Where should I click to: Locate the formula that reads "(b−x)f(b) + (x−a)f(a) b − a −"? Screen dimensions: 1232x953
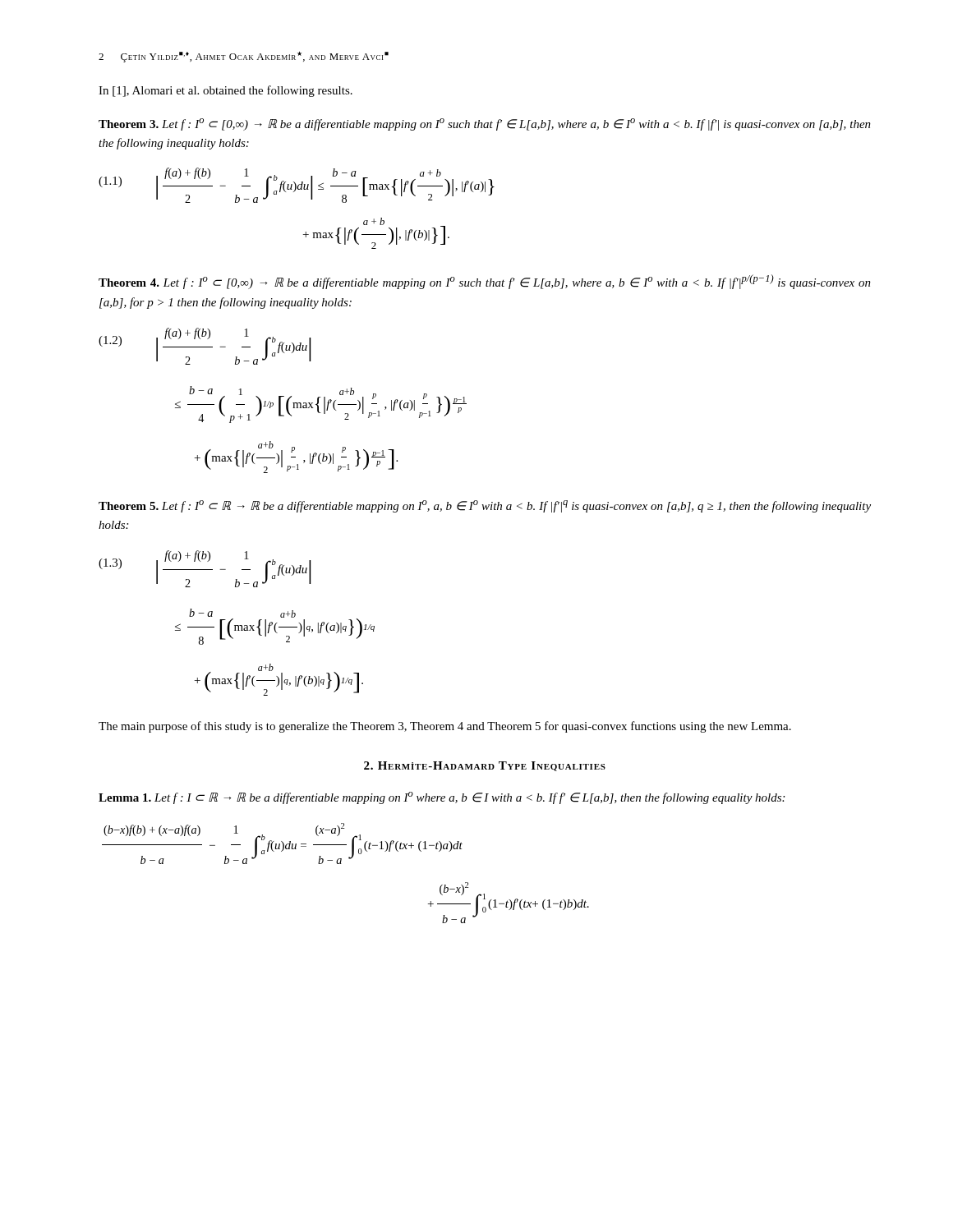click(485, 874)
